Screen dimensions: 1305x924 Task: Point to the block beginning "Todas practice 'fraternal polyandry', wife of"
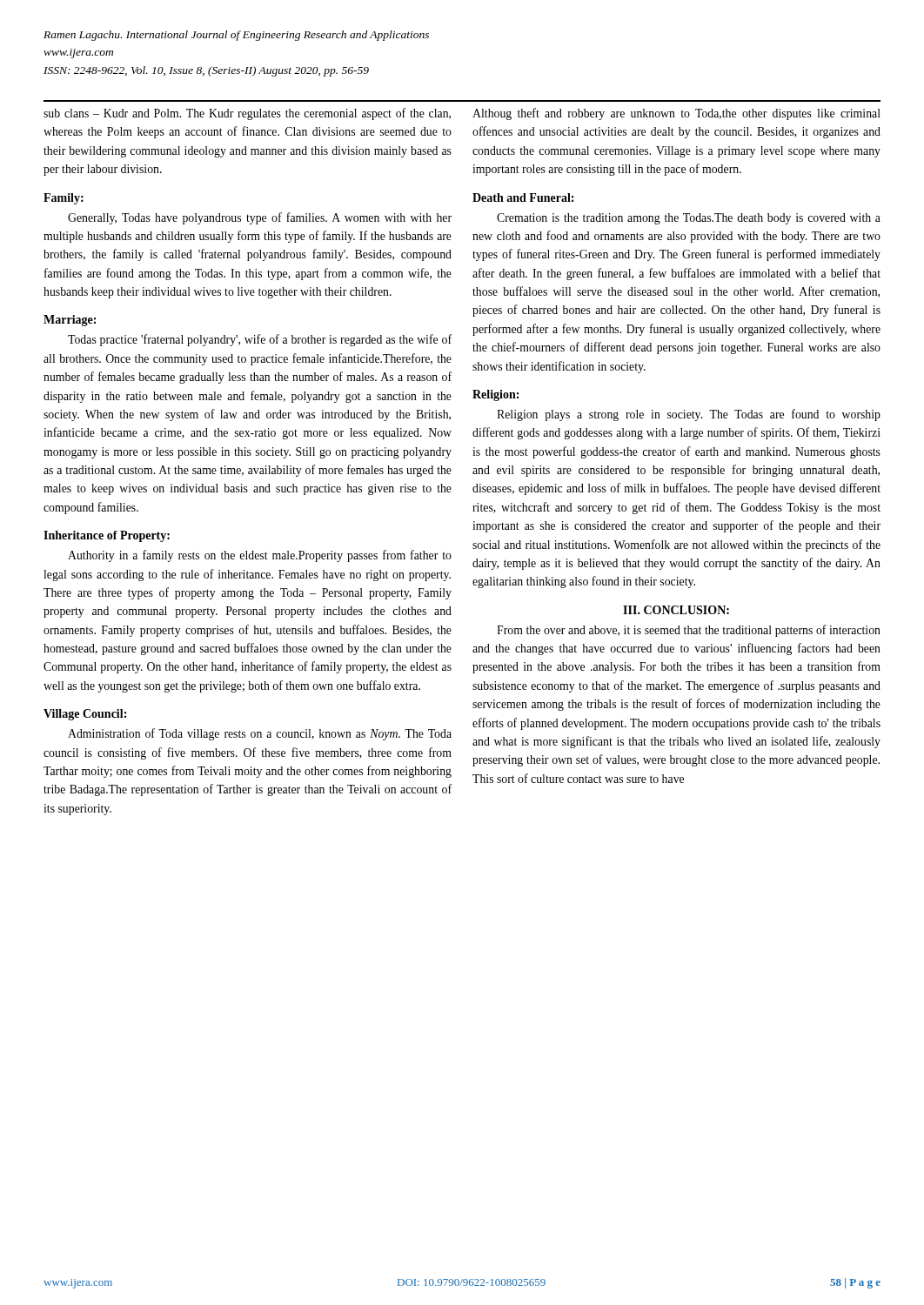(x=248, y=424)
